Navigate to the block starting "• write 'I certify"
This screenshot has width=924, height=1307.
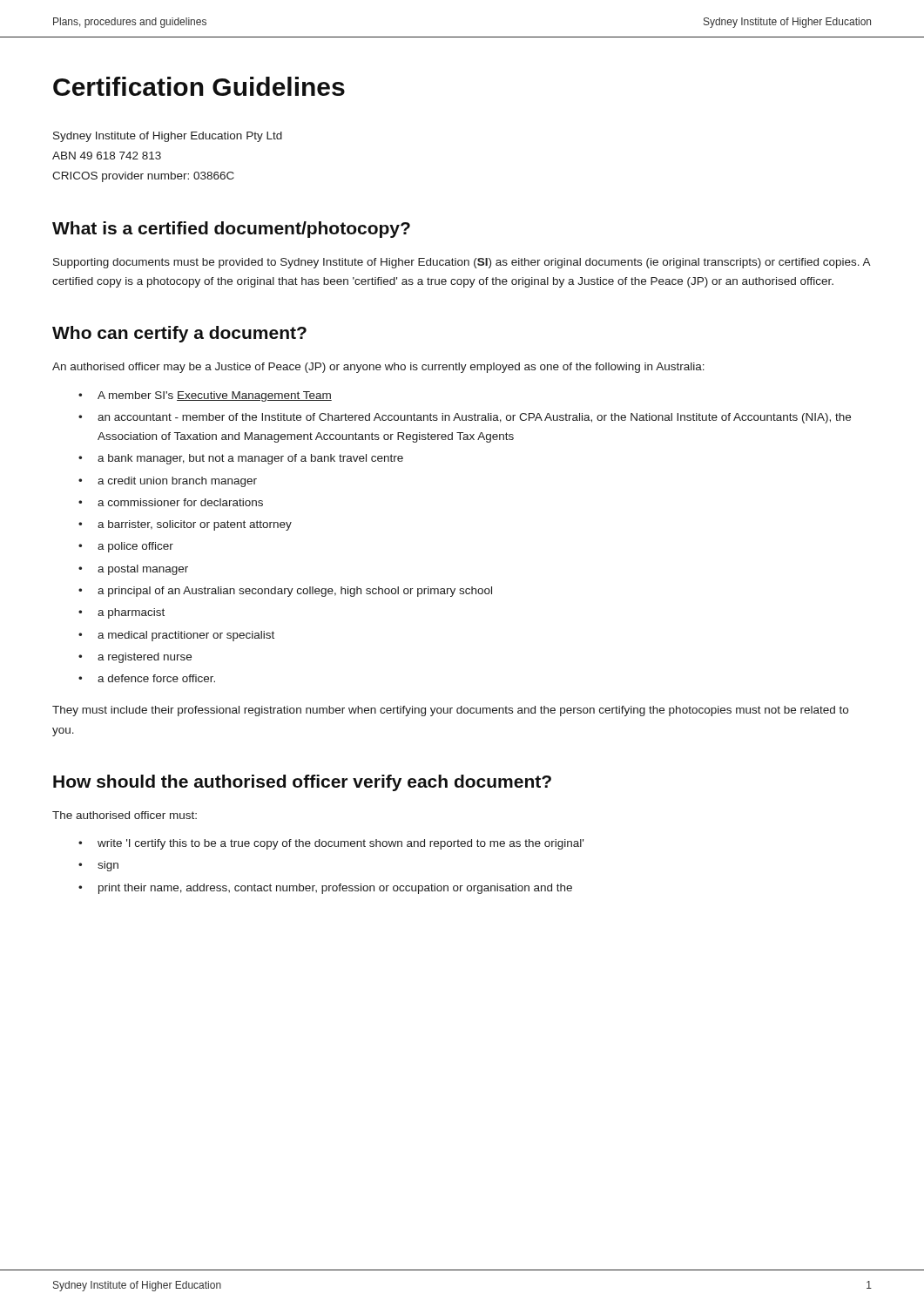[475, 844]
